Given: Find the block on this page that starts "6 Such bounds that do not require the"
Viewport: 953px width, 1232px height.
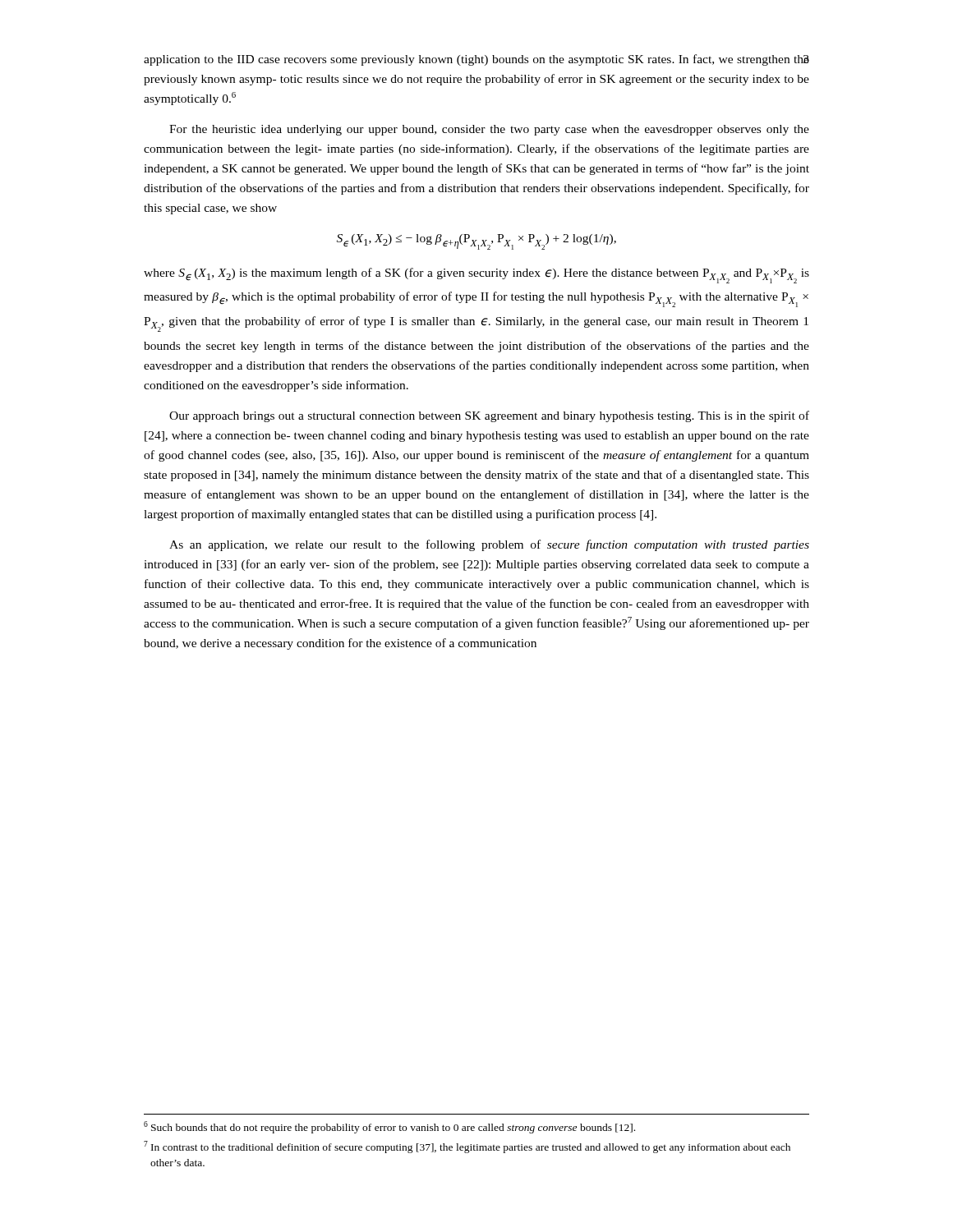Looking at the screenshot, I should (476, 1128).
